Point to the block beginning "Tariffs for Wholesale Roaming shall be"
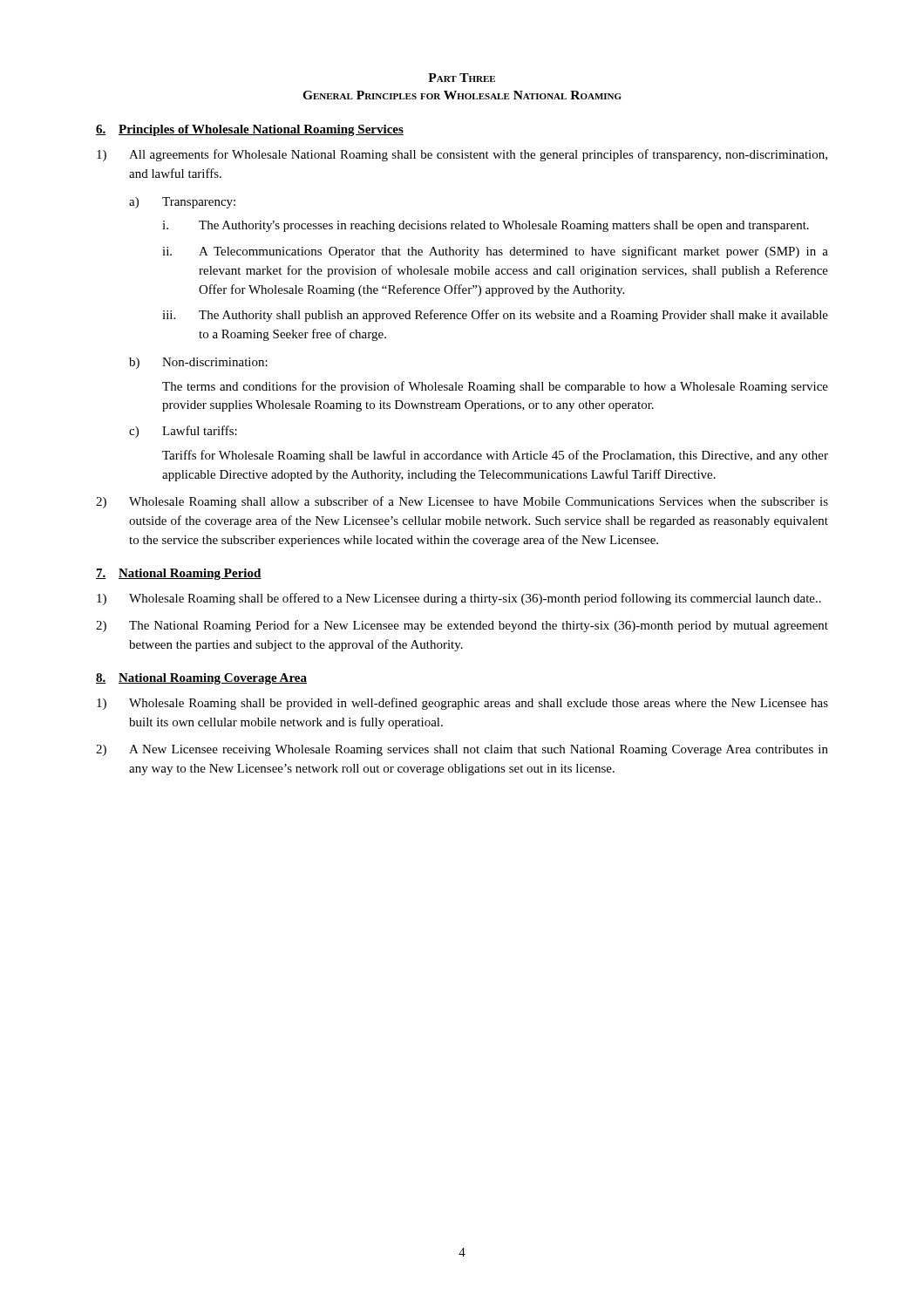The width and height of the screenshot is (924, 1308). tap(495, 464)
